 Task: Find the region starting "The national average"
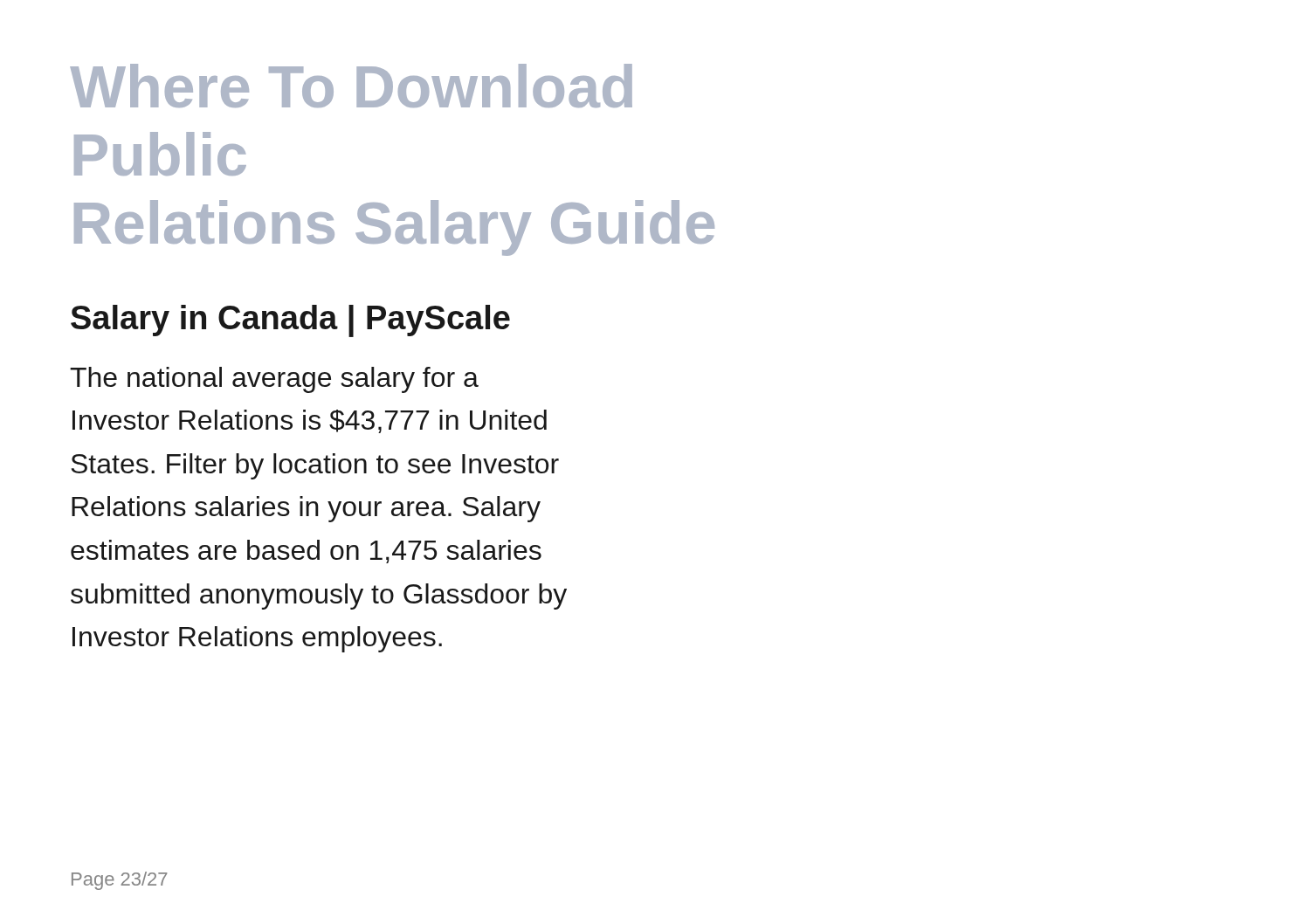pos(318,507)
